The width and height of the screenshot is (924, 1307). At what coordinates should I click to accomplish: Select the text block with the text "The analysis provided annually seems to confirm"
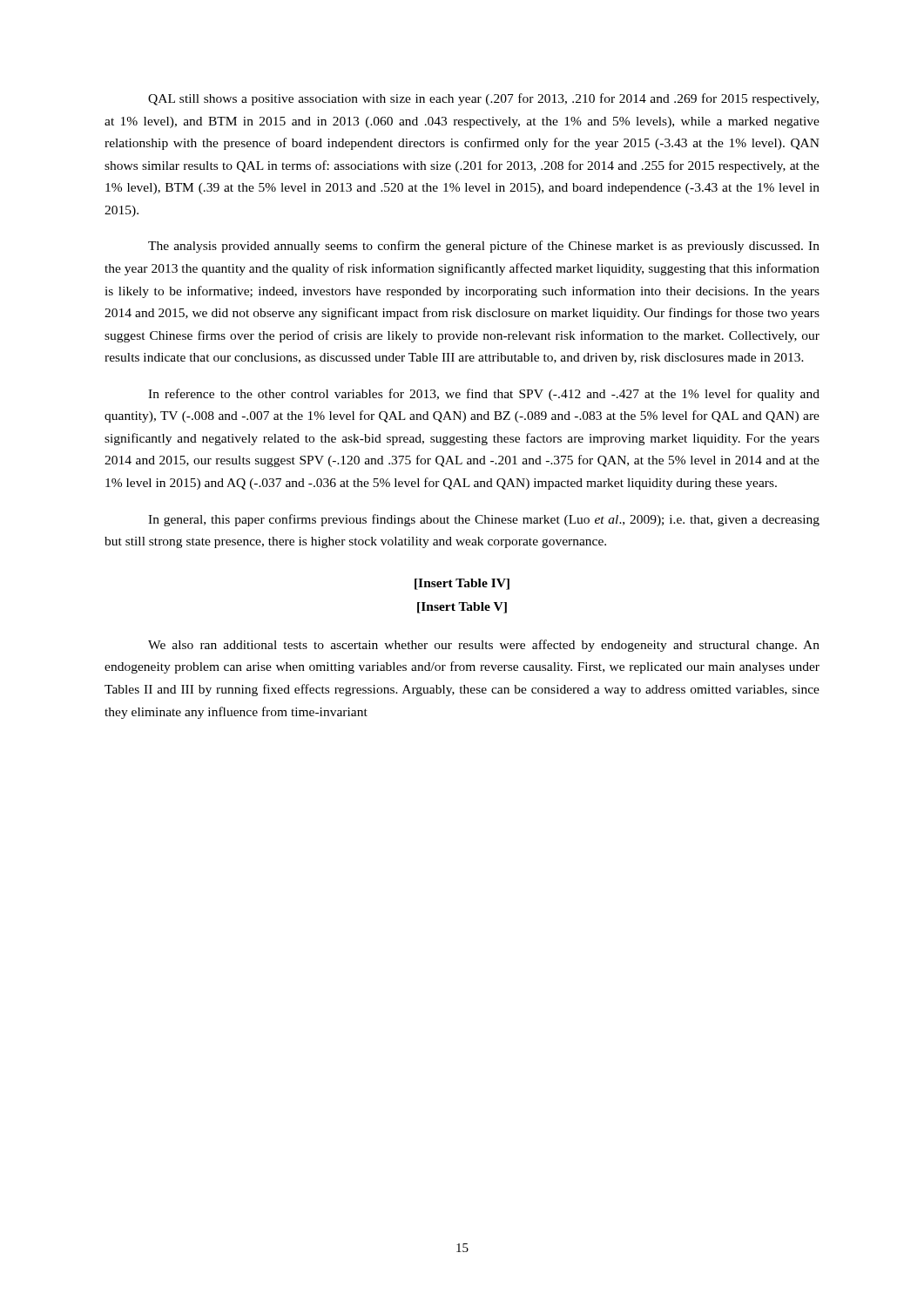pos(462,302)
